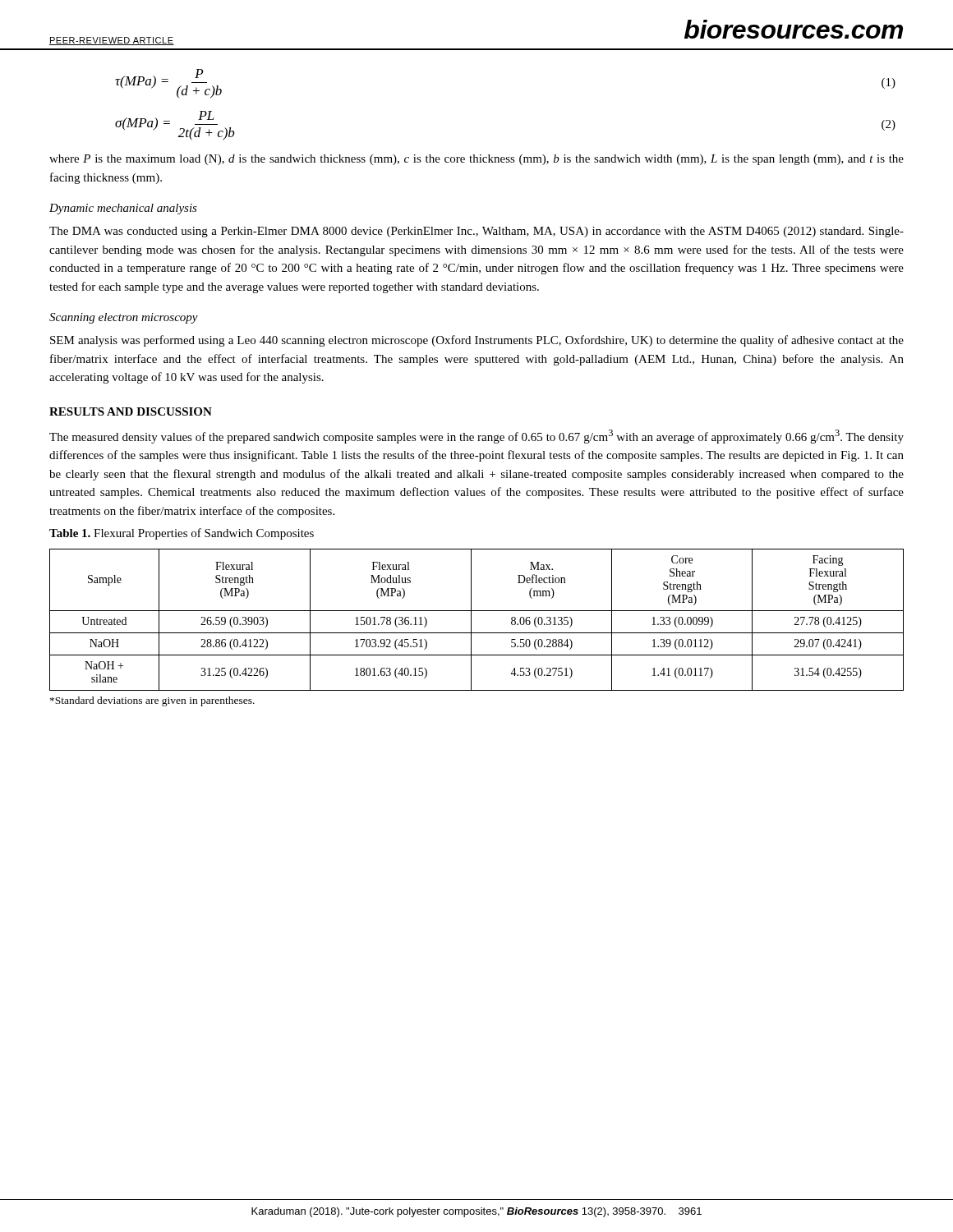953x1232 pixels.
Task: Find the block starting "τ(MPa) = P (d + c)b (1)"
Action: 181,86
